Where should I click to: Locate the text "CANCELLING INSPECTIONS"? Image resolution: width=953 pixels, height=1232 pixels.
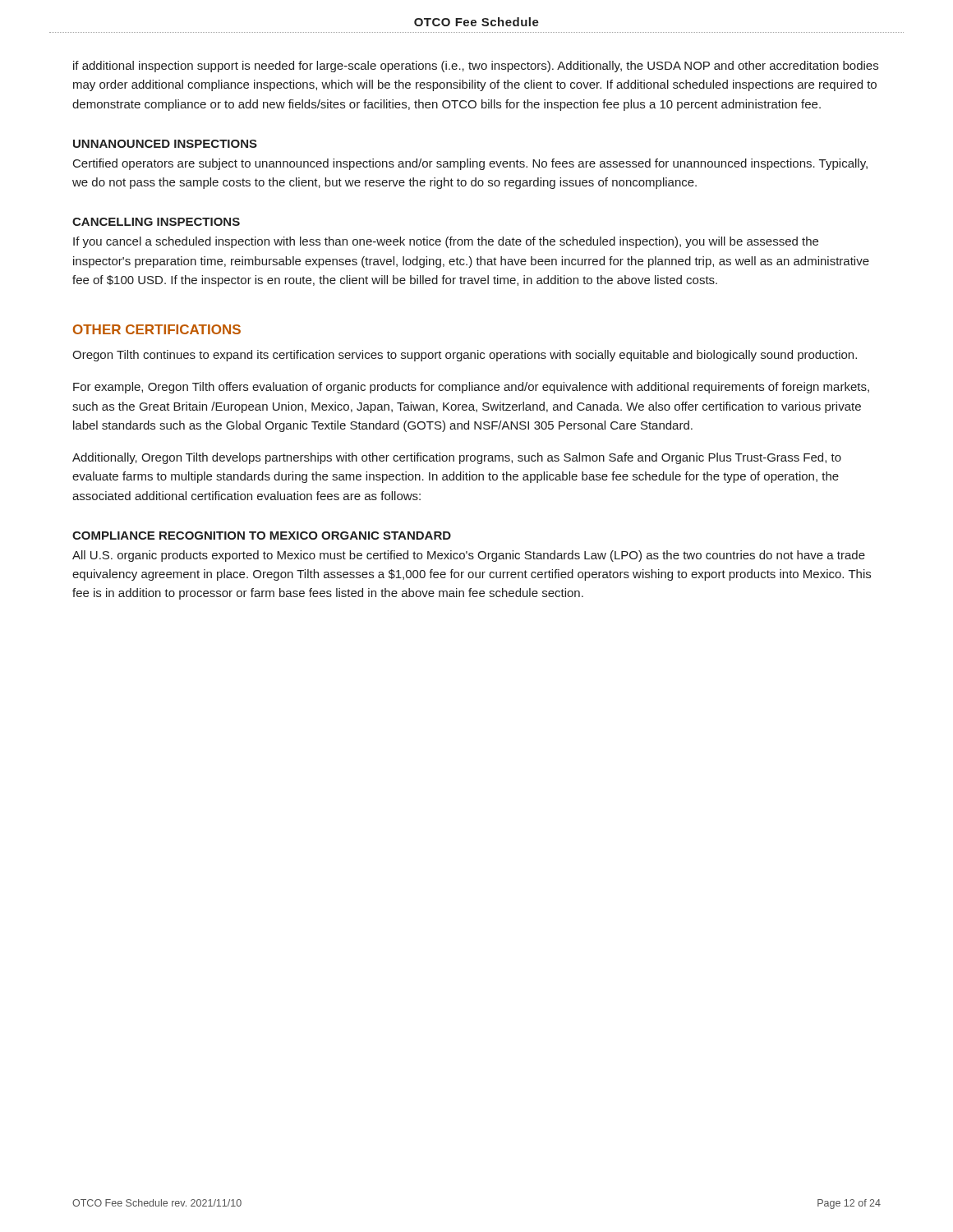[156, 222]
